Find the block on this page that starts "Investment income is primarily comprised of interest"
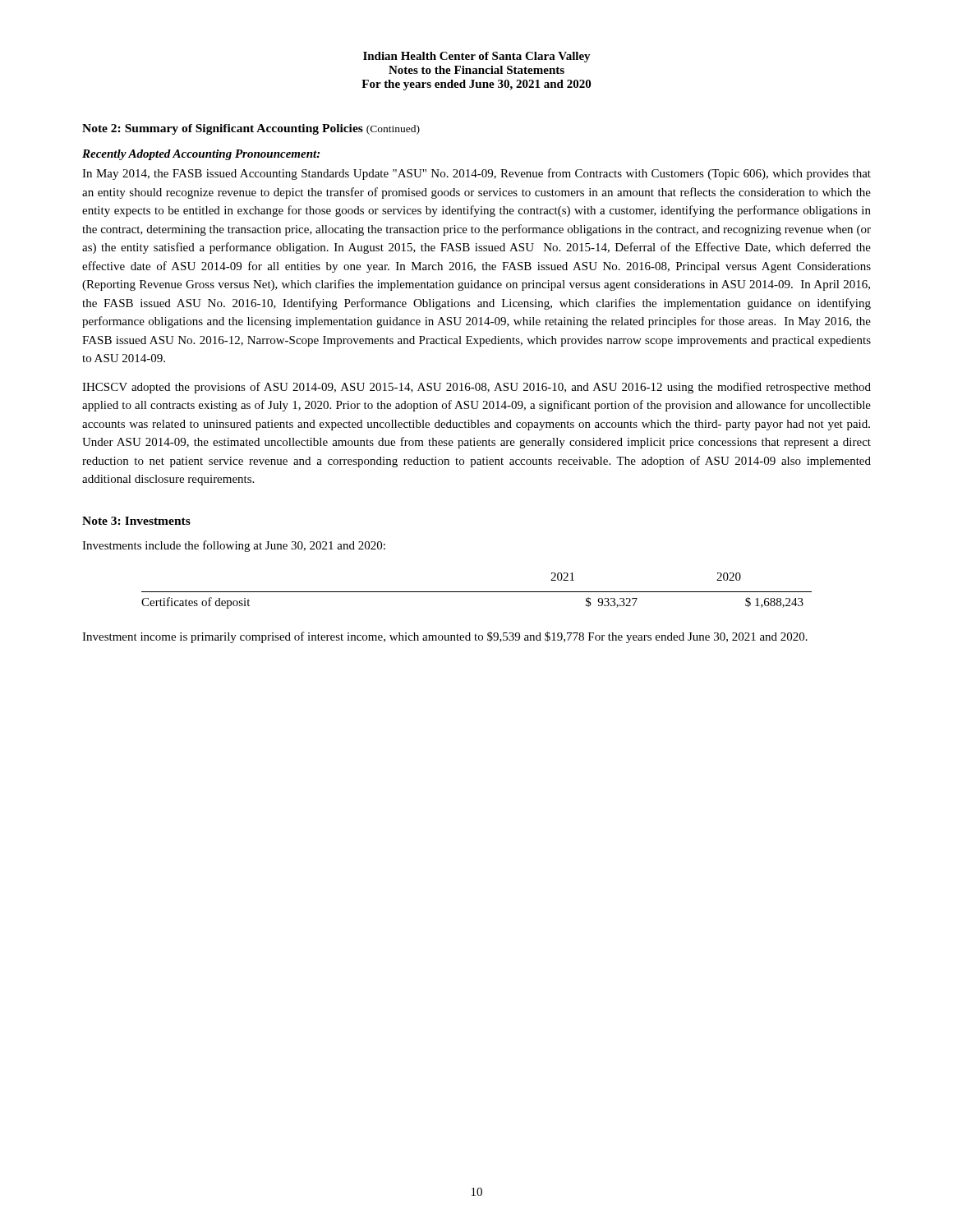 [445, 637]
